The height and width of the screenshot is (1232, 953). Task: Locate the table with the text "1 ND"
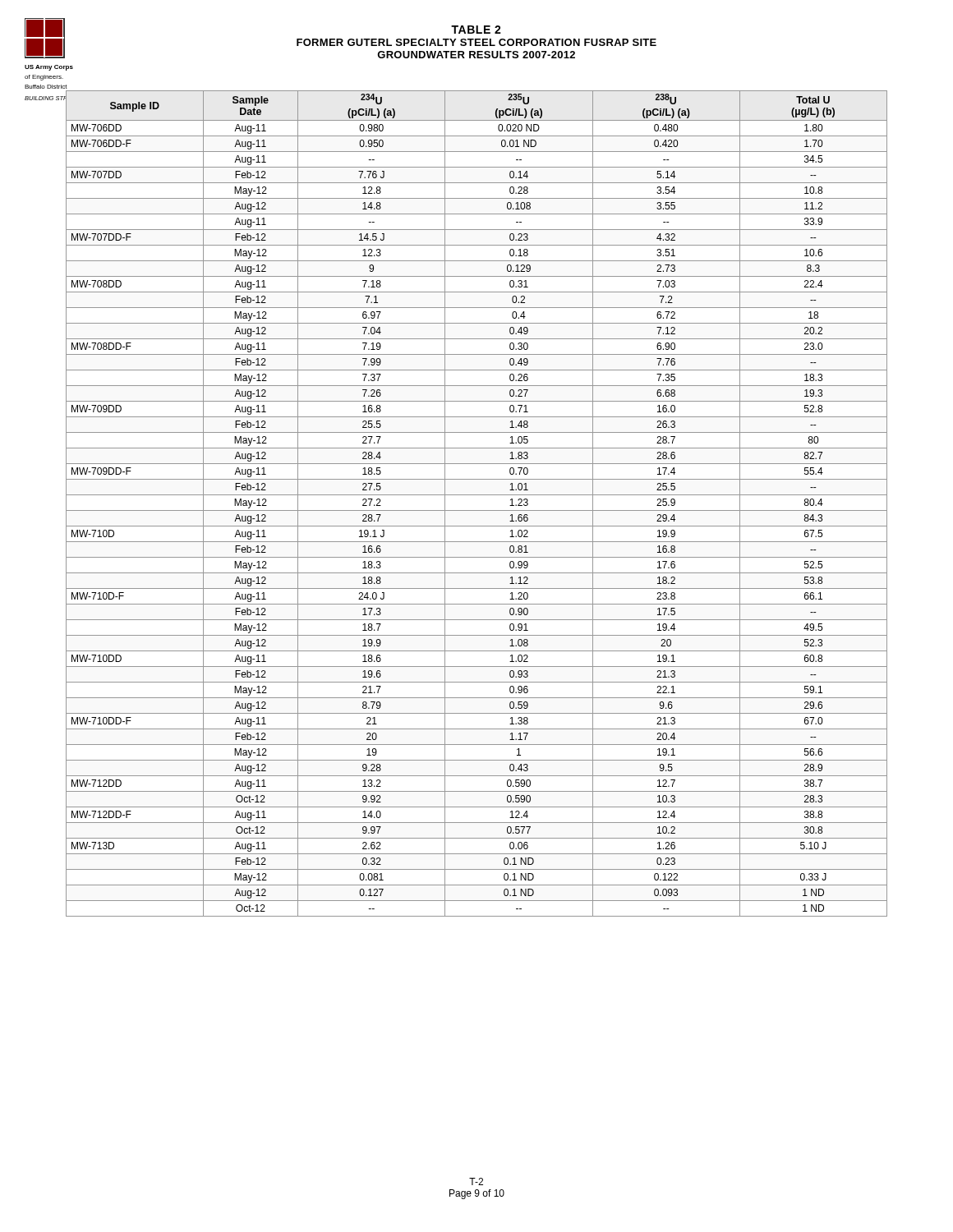[476, 504]
